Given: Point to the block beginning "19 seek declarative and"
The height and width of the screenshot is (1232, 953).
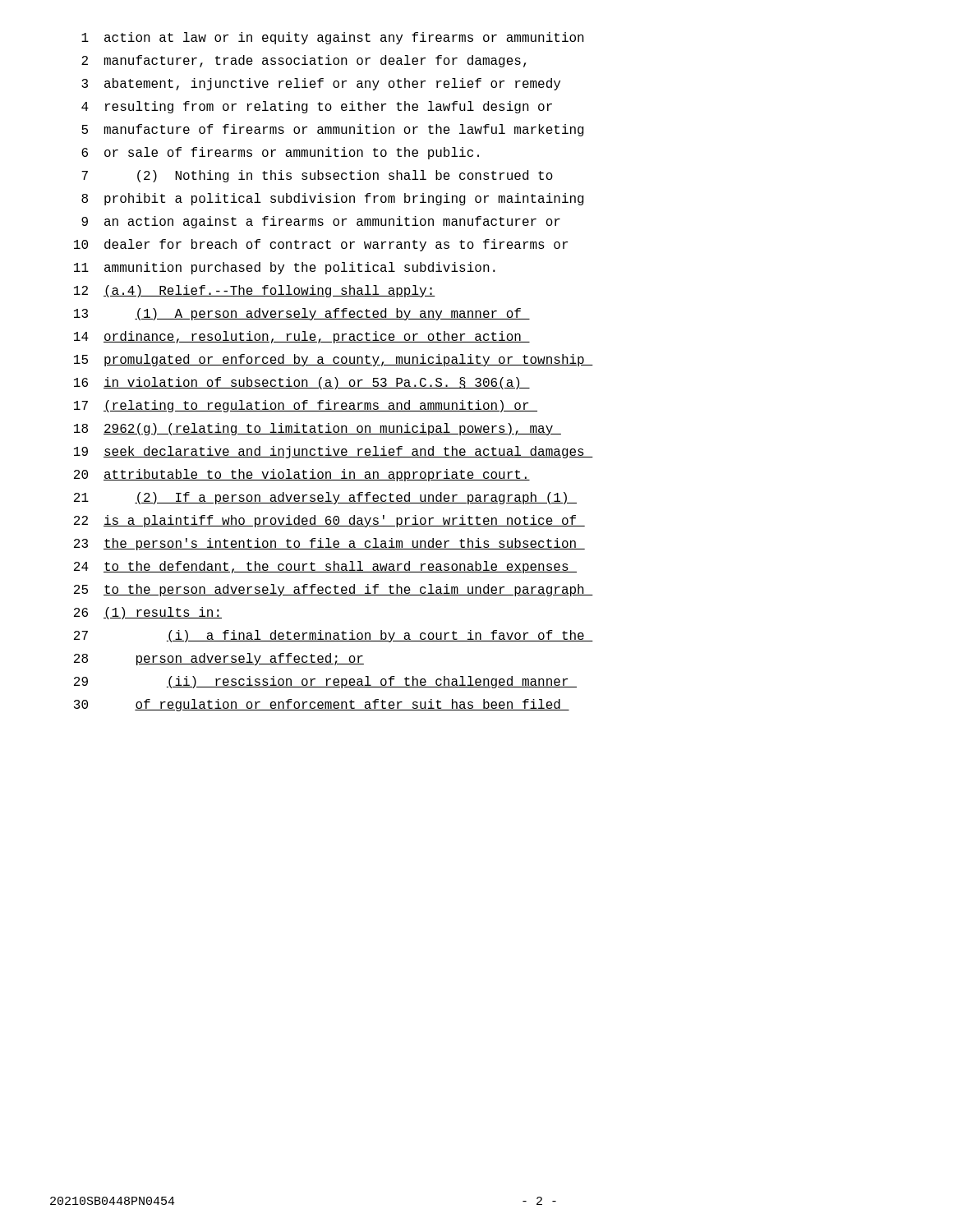Looking at the screenshot, I should tap(476, 453).
